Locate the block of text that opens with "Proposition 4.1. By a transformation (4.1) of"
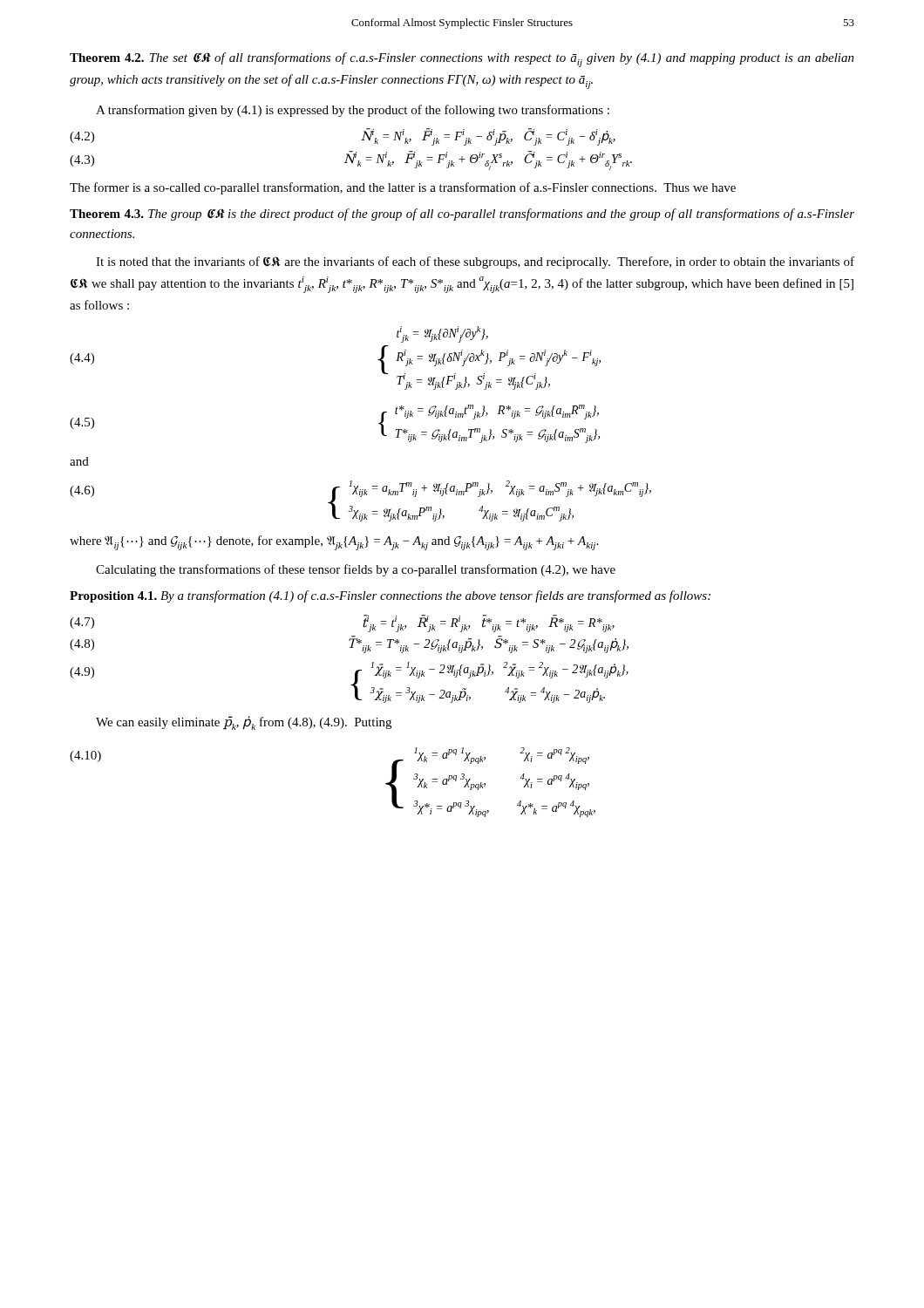The height and width of the screenshot is (1308, 924). click(391, 596)
